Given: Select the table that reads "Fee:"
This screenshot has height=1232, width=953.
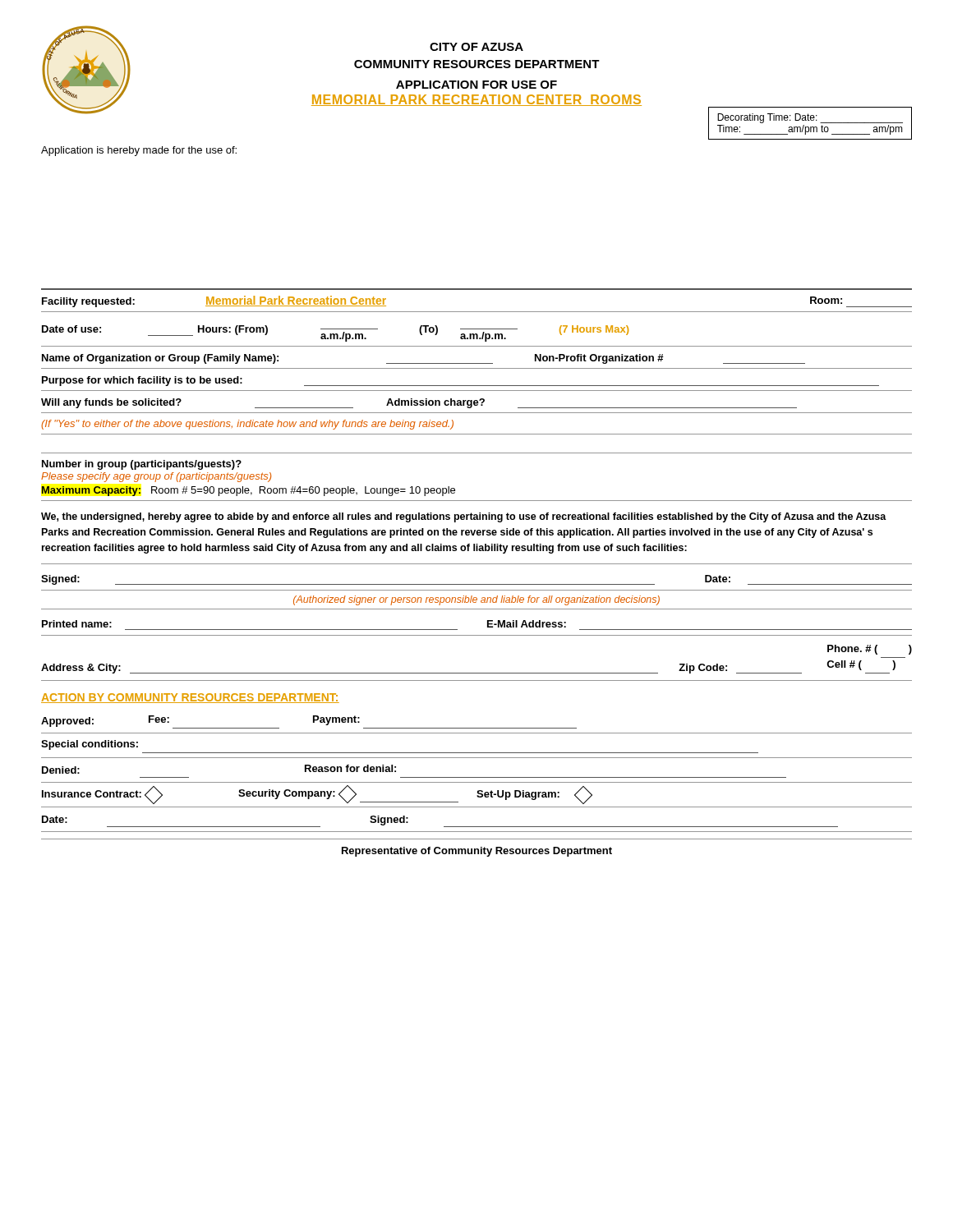Looking at the screenshot, I should pos(476,721).
